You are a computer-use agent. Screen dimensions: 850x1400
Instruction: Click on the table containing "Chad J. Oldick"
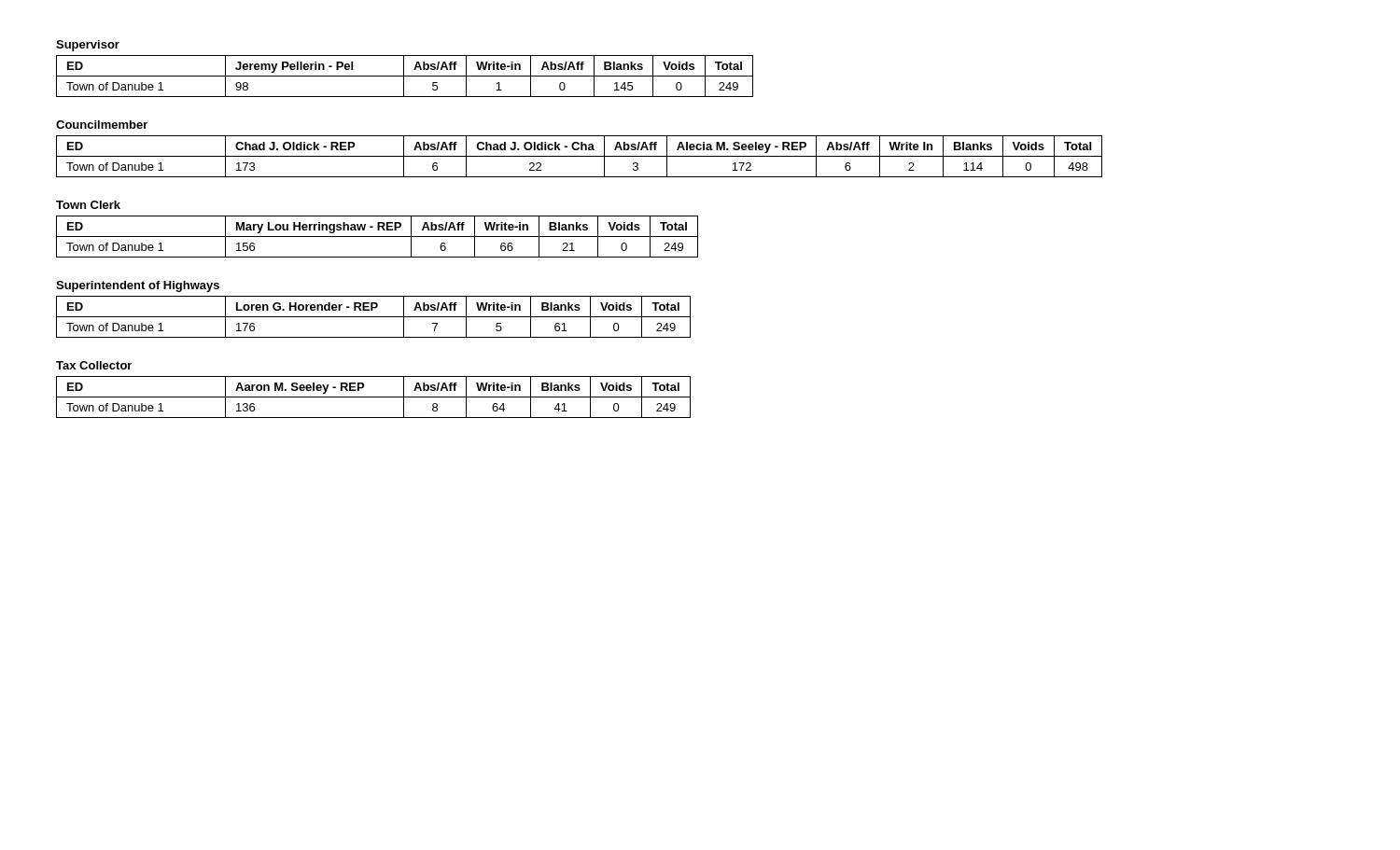point(700,156)
